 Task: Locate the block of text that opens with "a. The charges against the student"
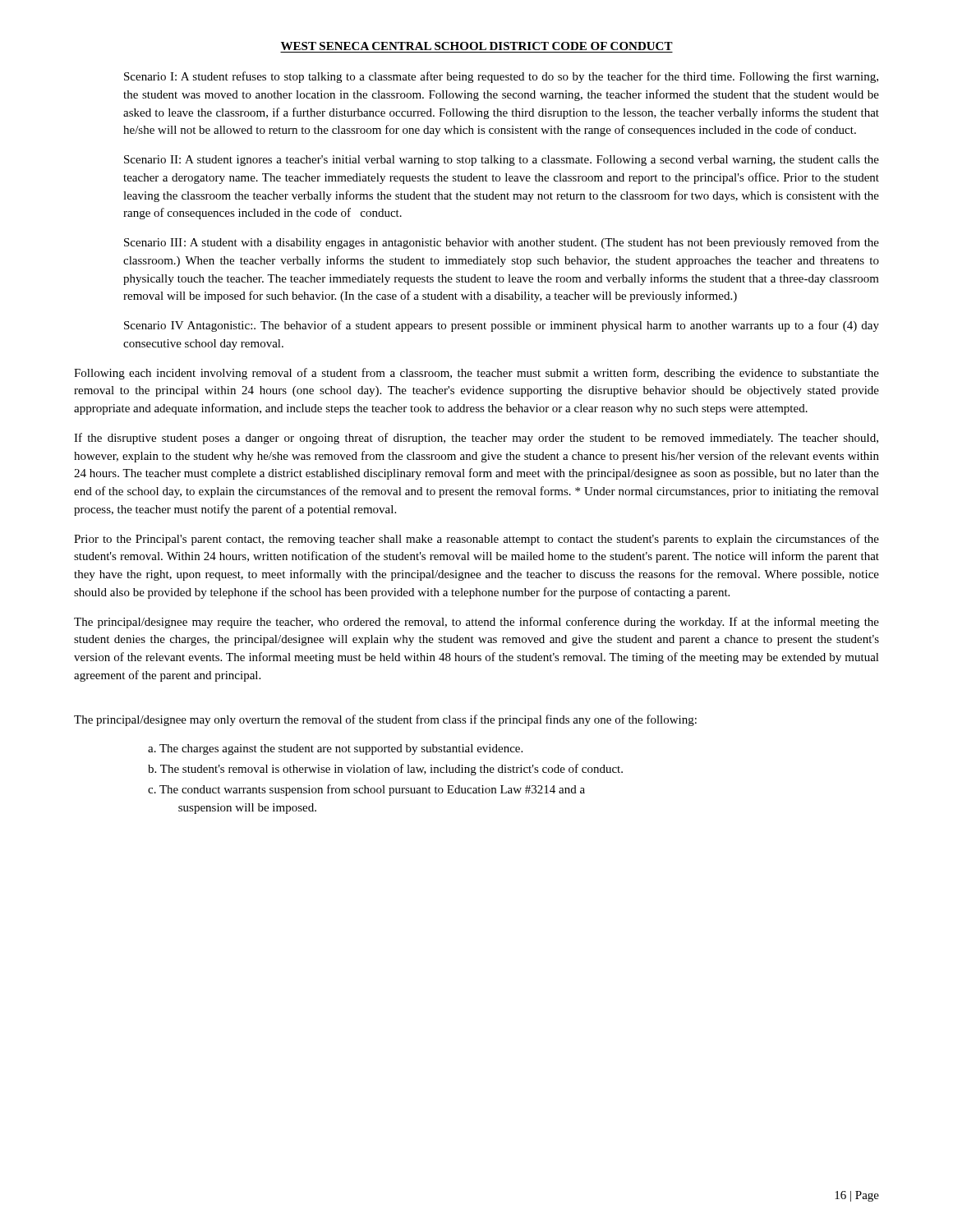tap(336, 748)
